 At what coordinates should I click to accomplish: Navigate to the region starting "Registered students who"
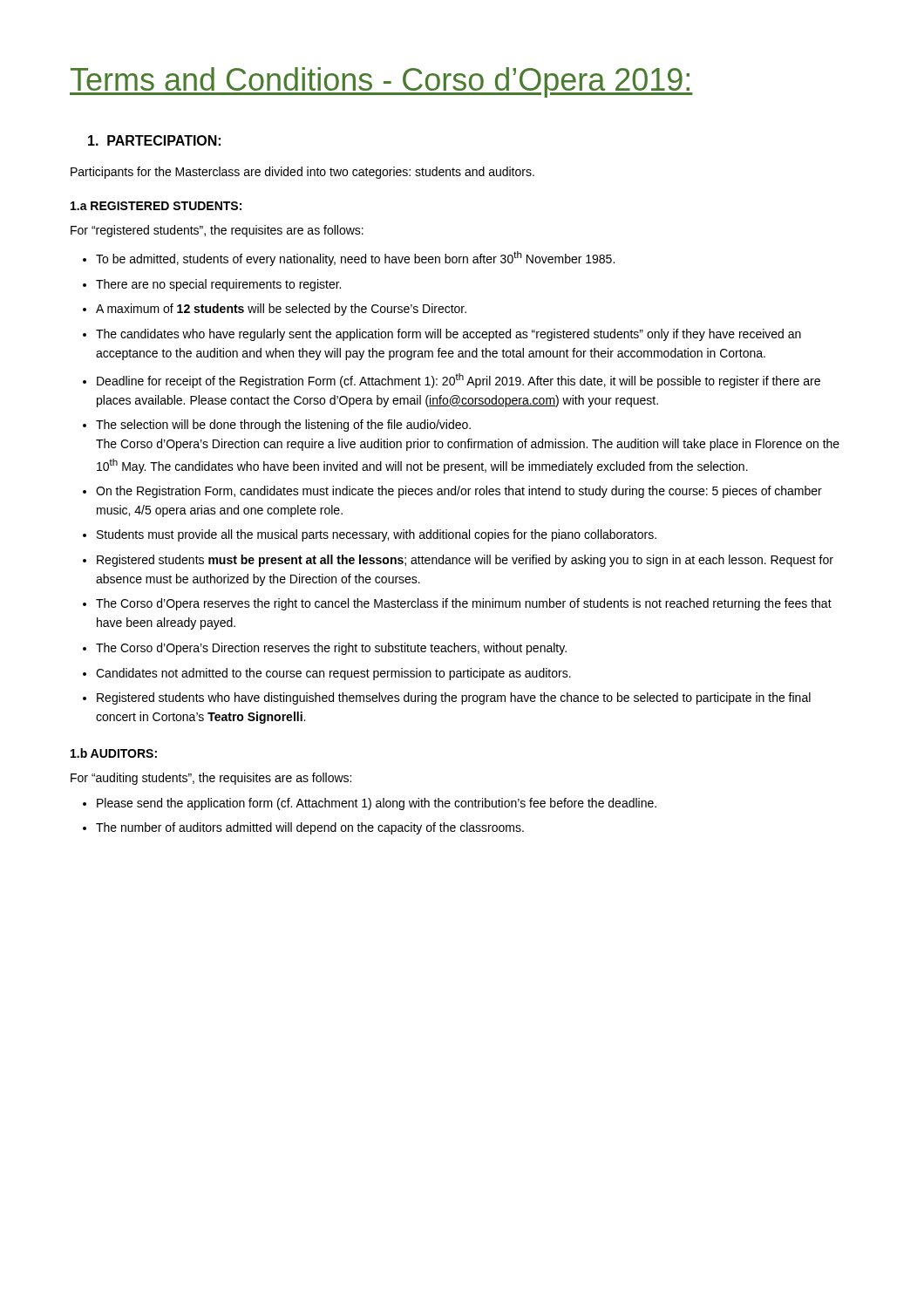[453, 707]
